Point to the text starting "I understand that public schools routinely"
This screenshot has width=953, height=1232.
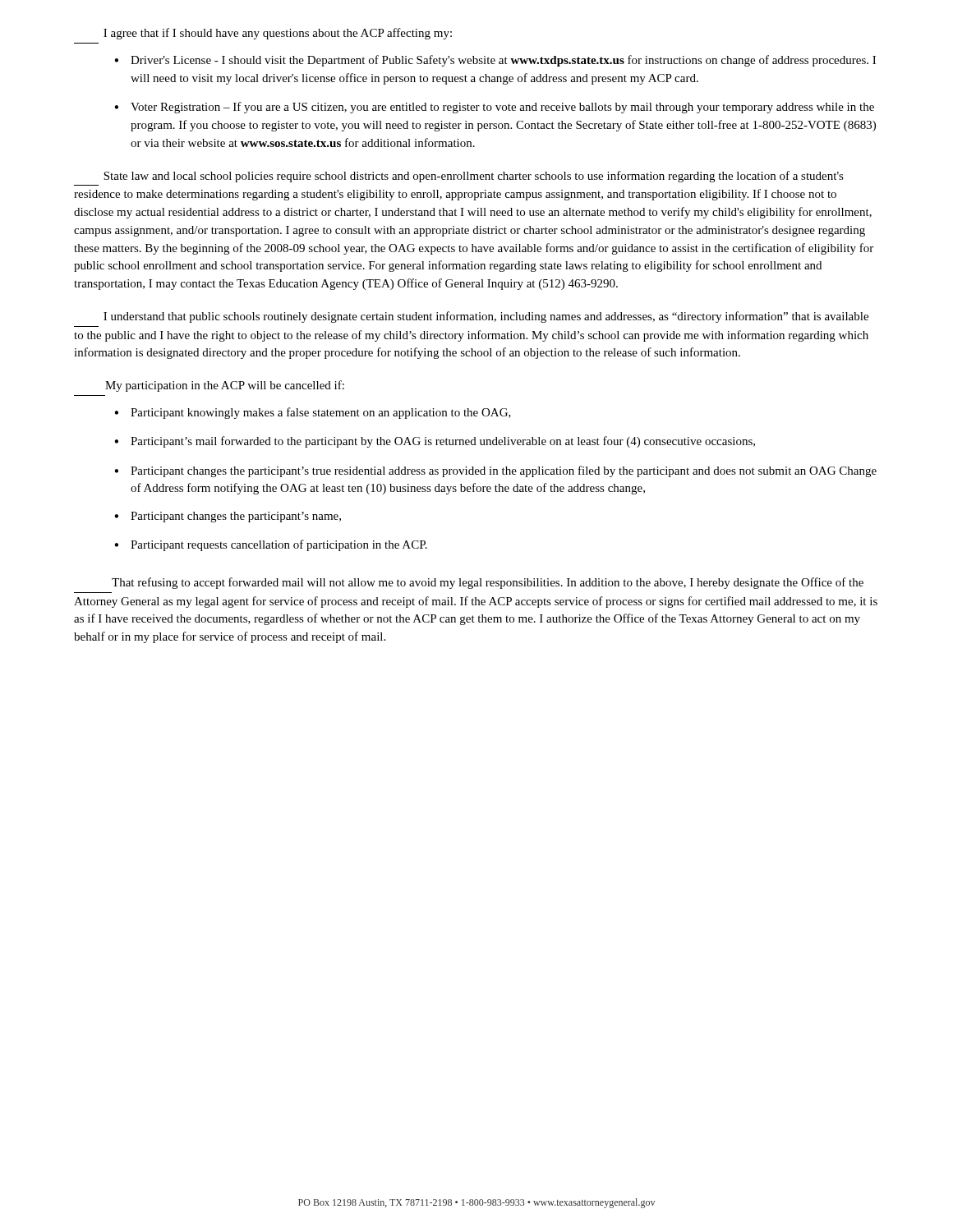(471, 333)
